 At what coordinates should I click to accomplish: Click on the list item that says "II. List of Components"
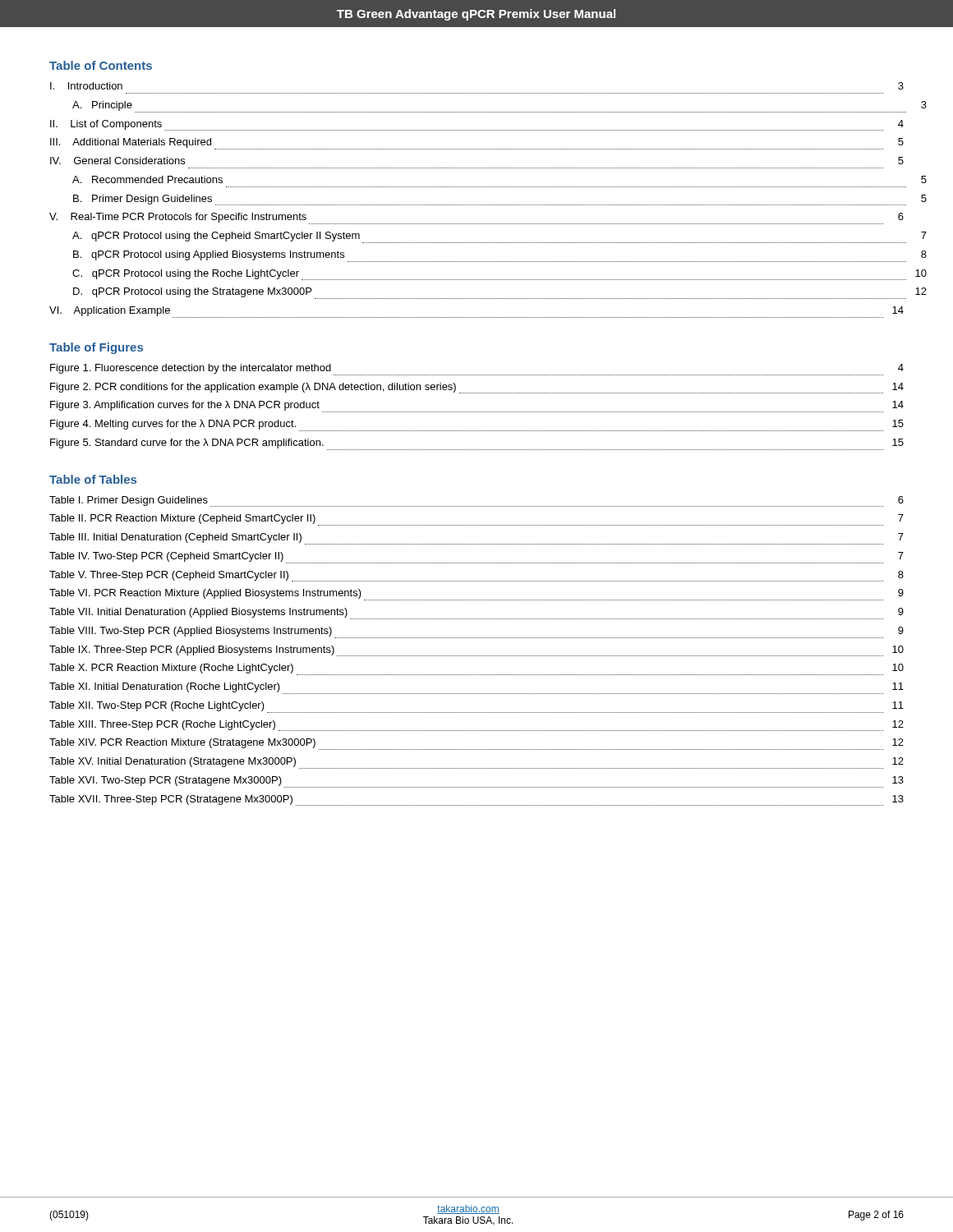476,124
